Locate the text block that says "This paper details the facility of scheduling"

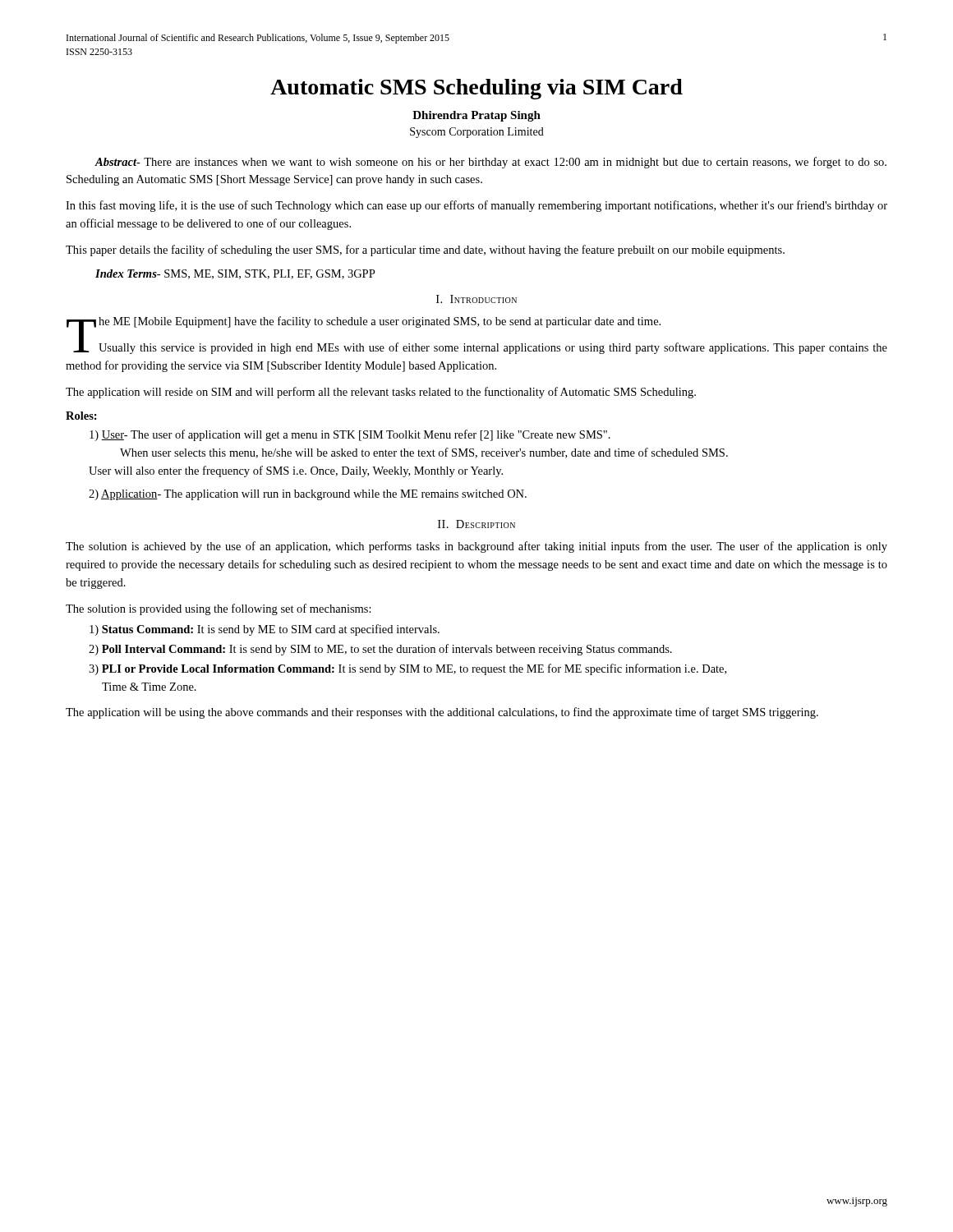tap(426, 249)
